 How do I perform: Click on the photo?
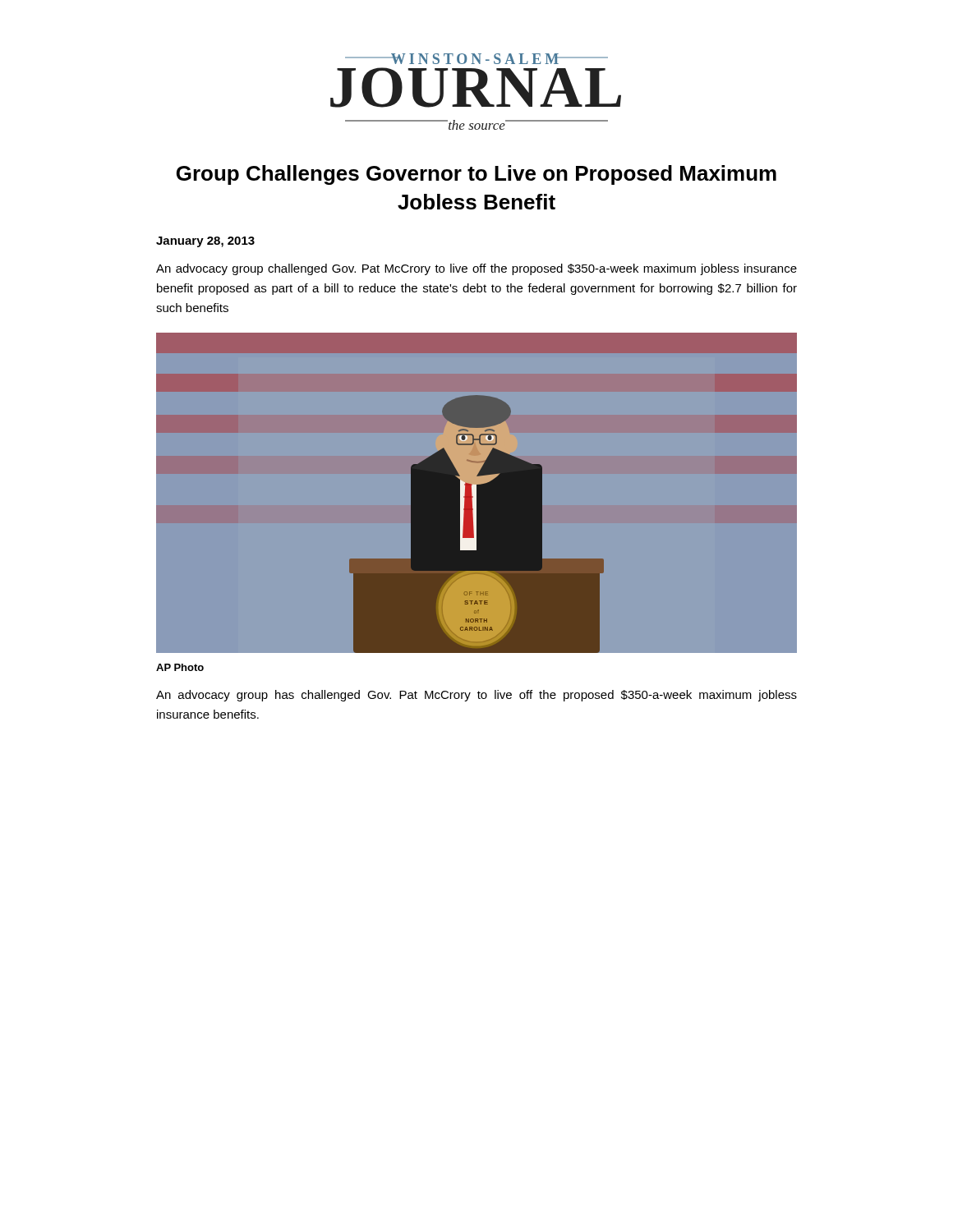(x=476, y=493)
